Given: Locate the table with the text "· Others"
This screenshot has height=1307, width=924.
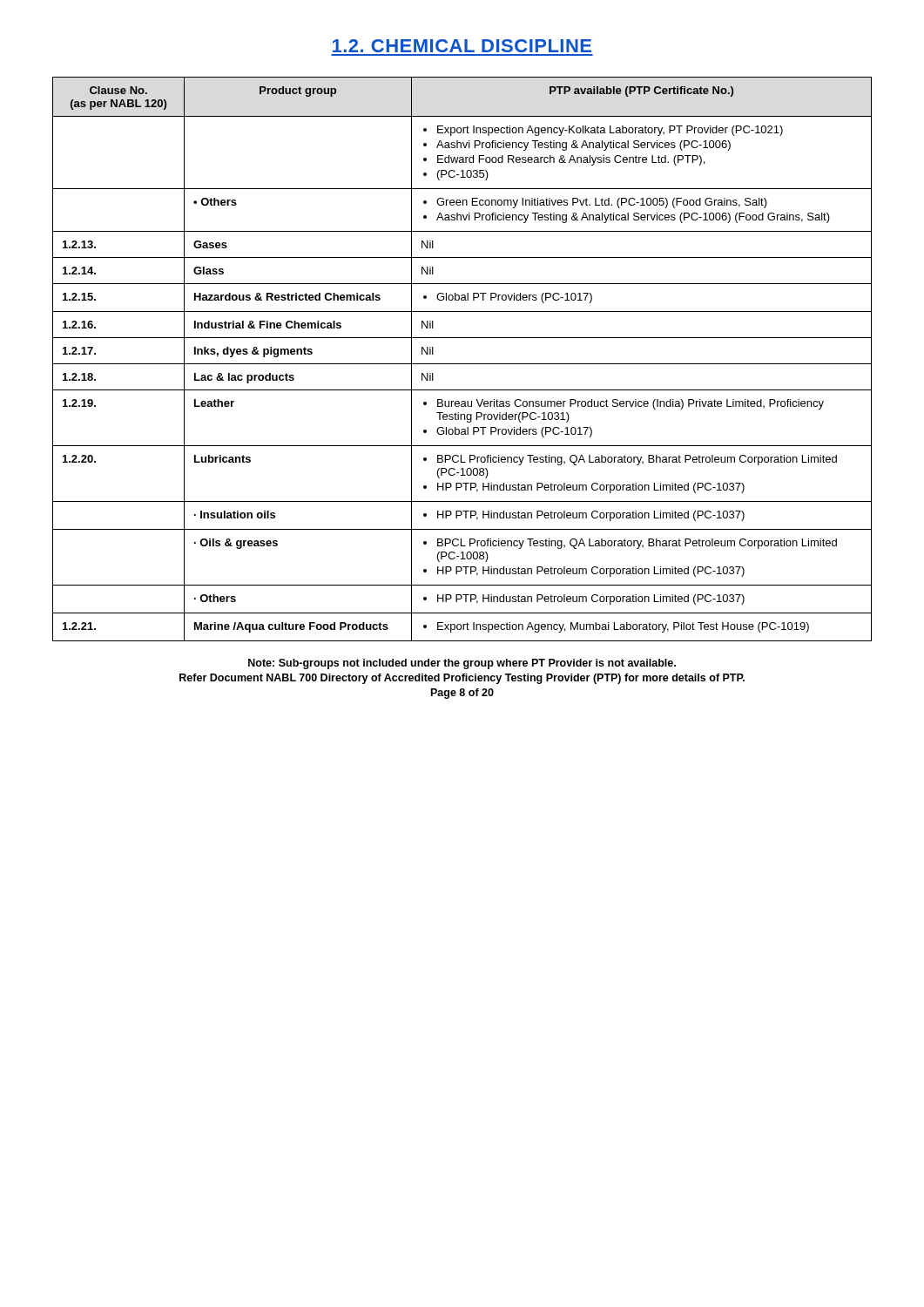Looking at the screenshot, I should pos(462,359).
